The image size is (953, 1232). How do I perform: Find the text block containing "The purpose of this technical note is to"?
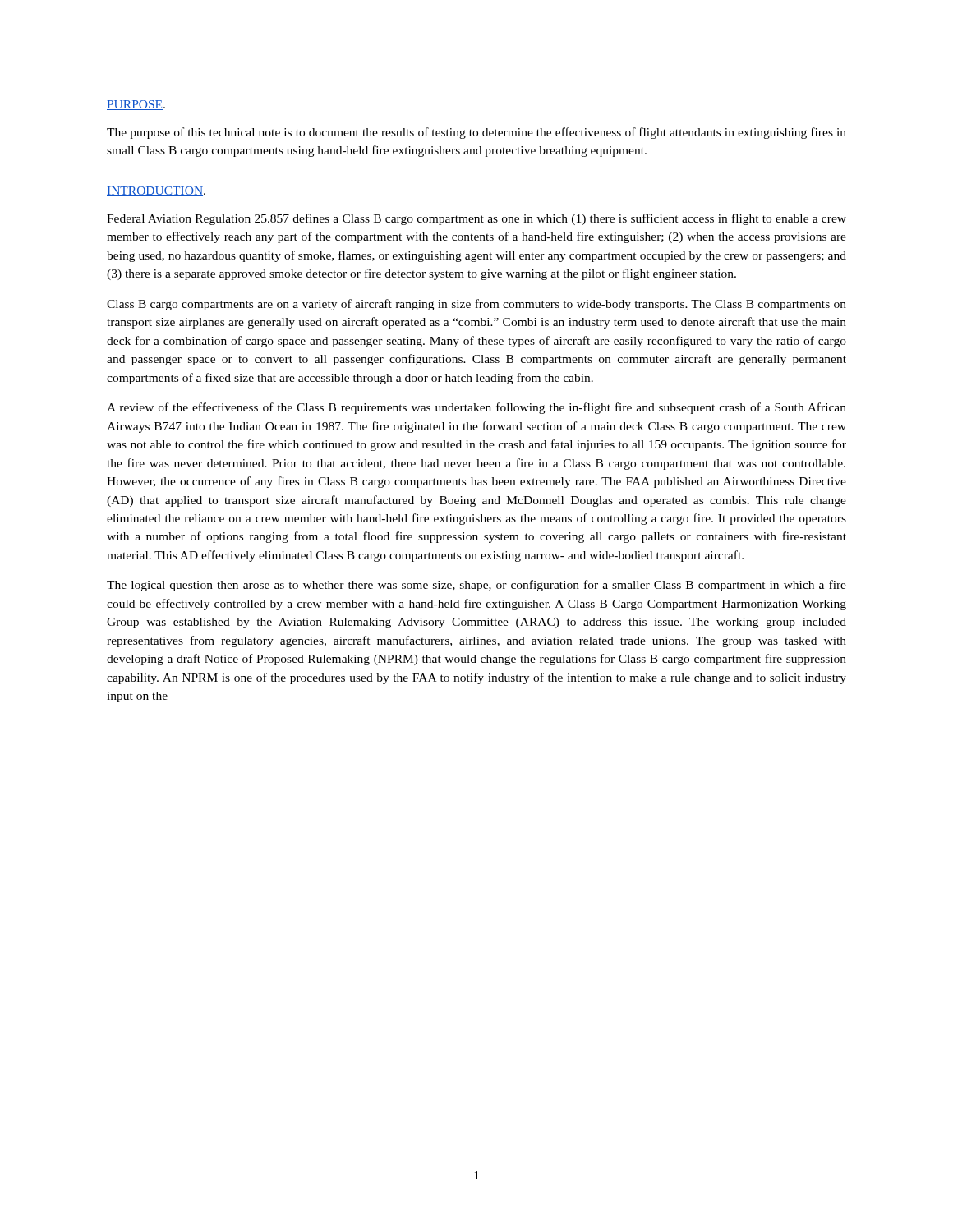click(x=476, y=142)
